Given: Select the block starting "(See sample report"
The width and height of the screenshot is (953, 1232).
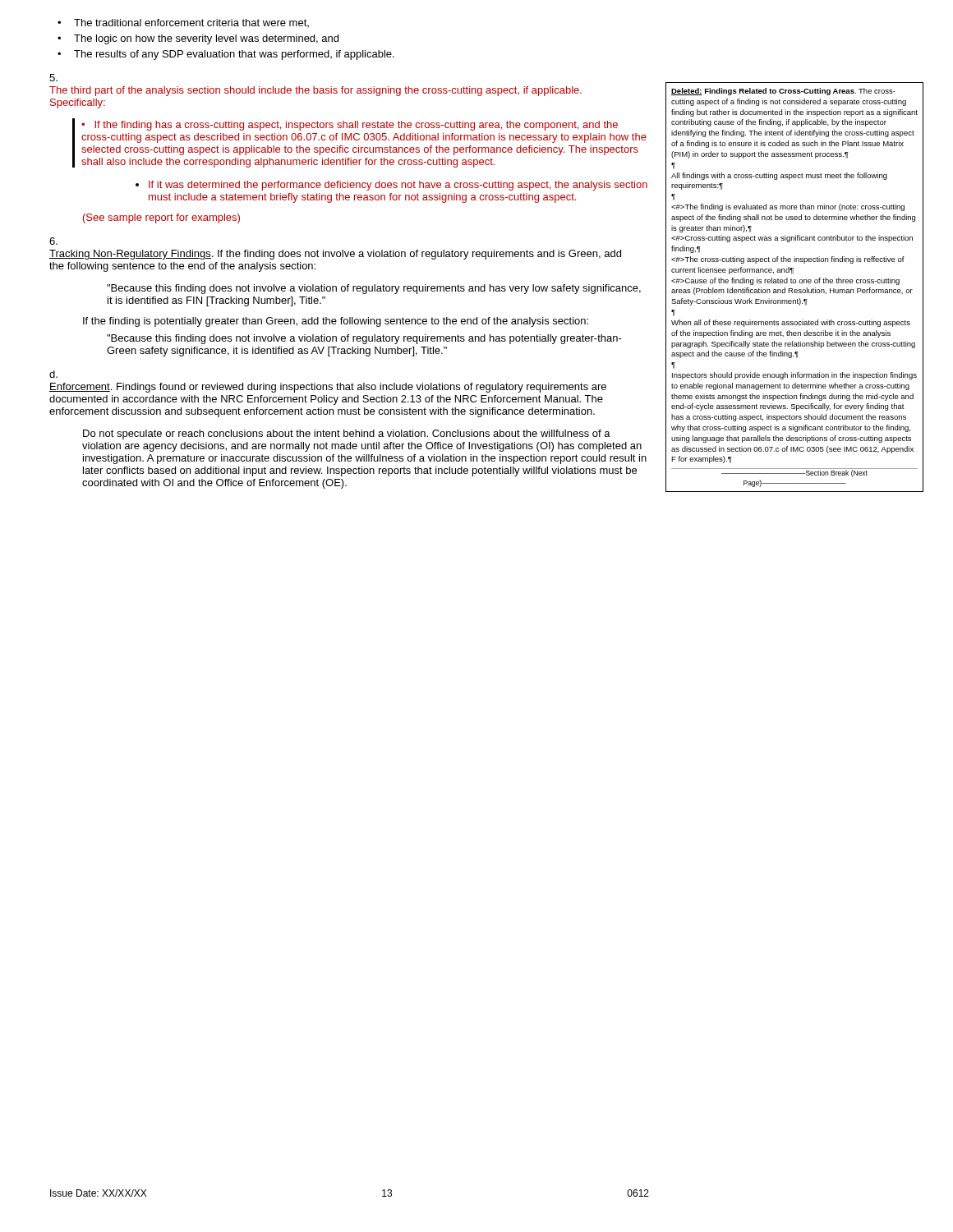Looking at the screenshot, I should (x=161, y=217).
